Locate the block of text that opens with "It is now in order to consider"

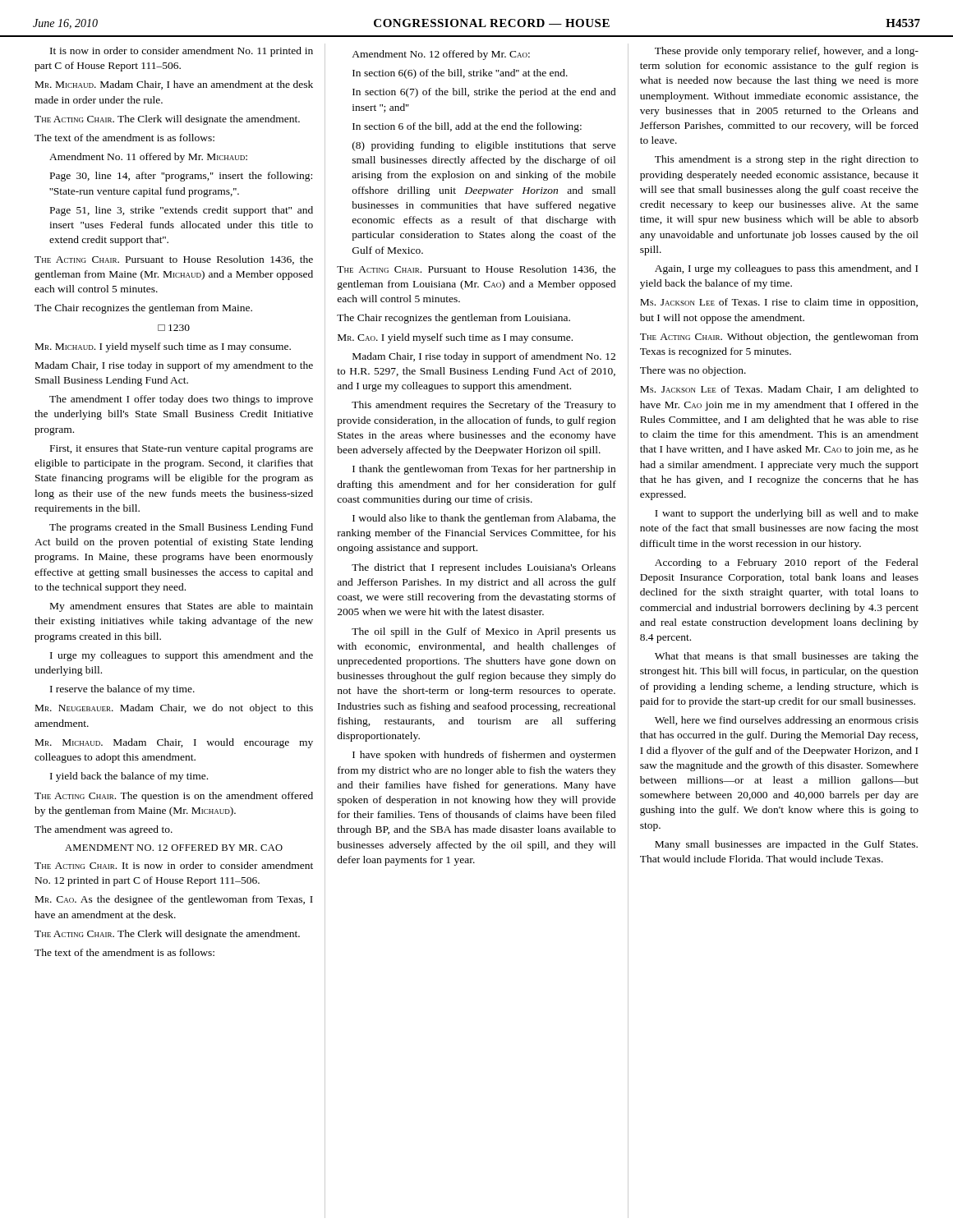click(x=174, y=502)
